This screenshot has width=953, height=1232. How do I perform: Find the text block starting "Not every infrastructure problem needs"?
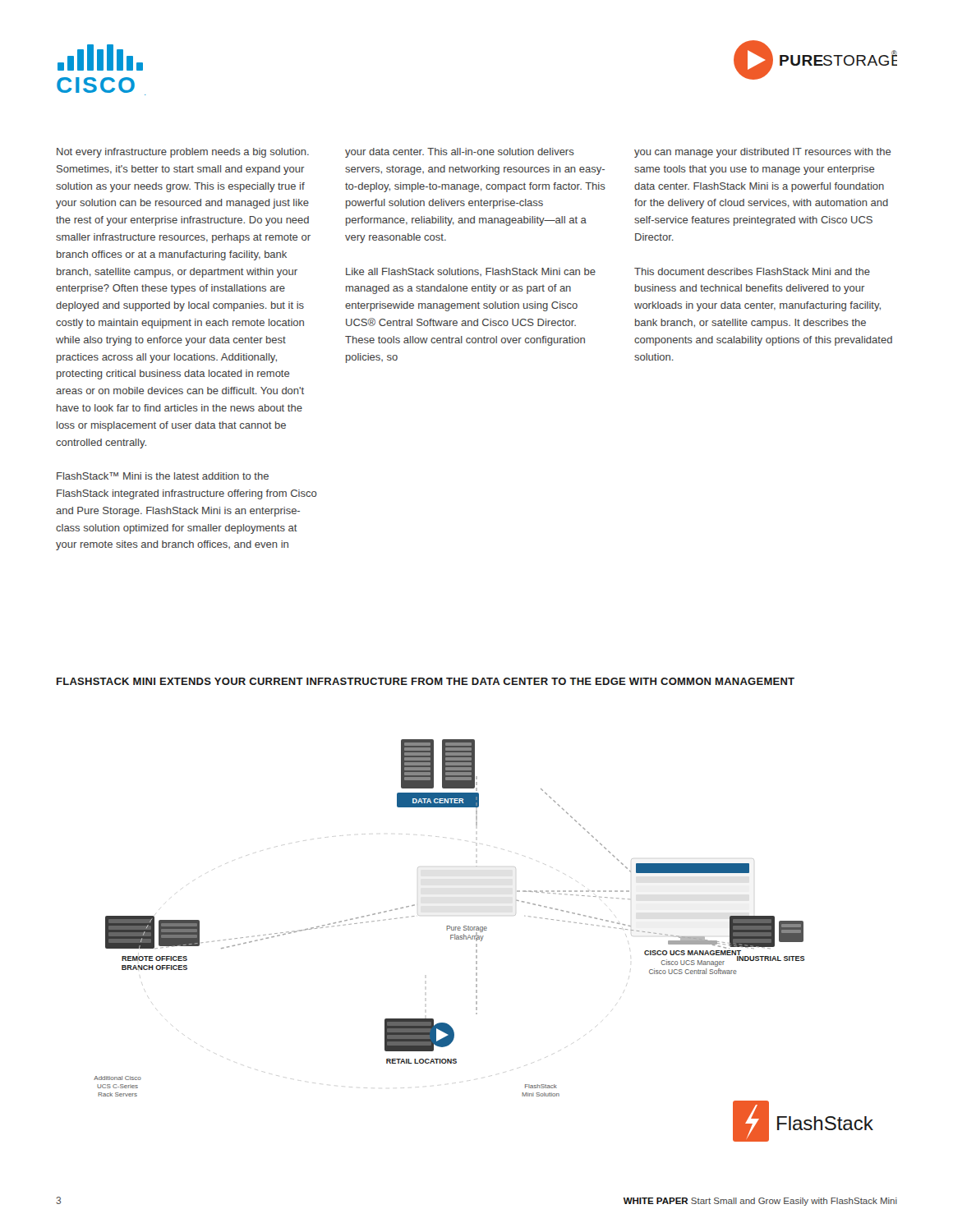(186, 348)
